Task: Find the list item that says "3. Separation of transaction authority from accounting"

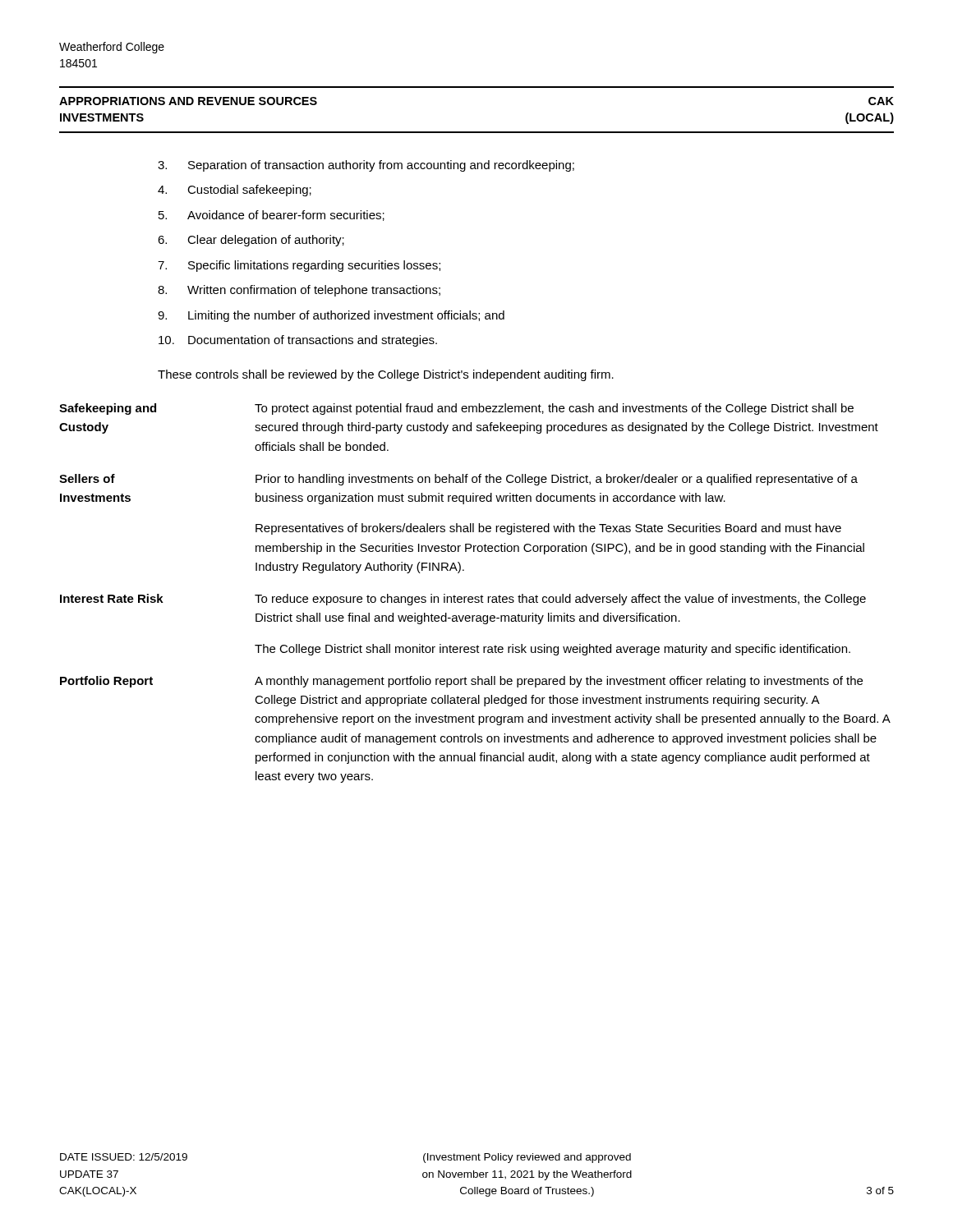Action: 526,165
